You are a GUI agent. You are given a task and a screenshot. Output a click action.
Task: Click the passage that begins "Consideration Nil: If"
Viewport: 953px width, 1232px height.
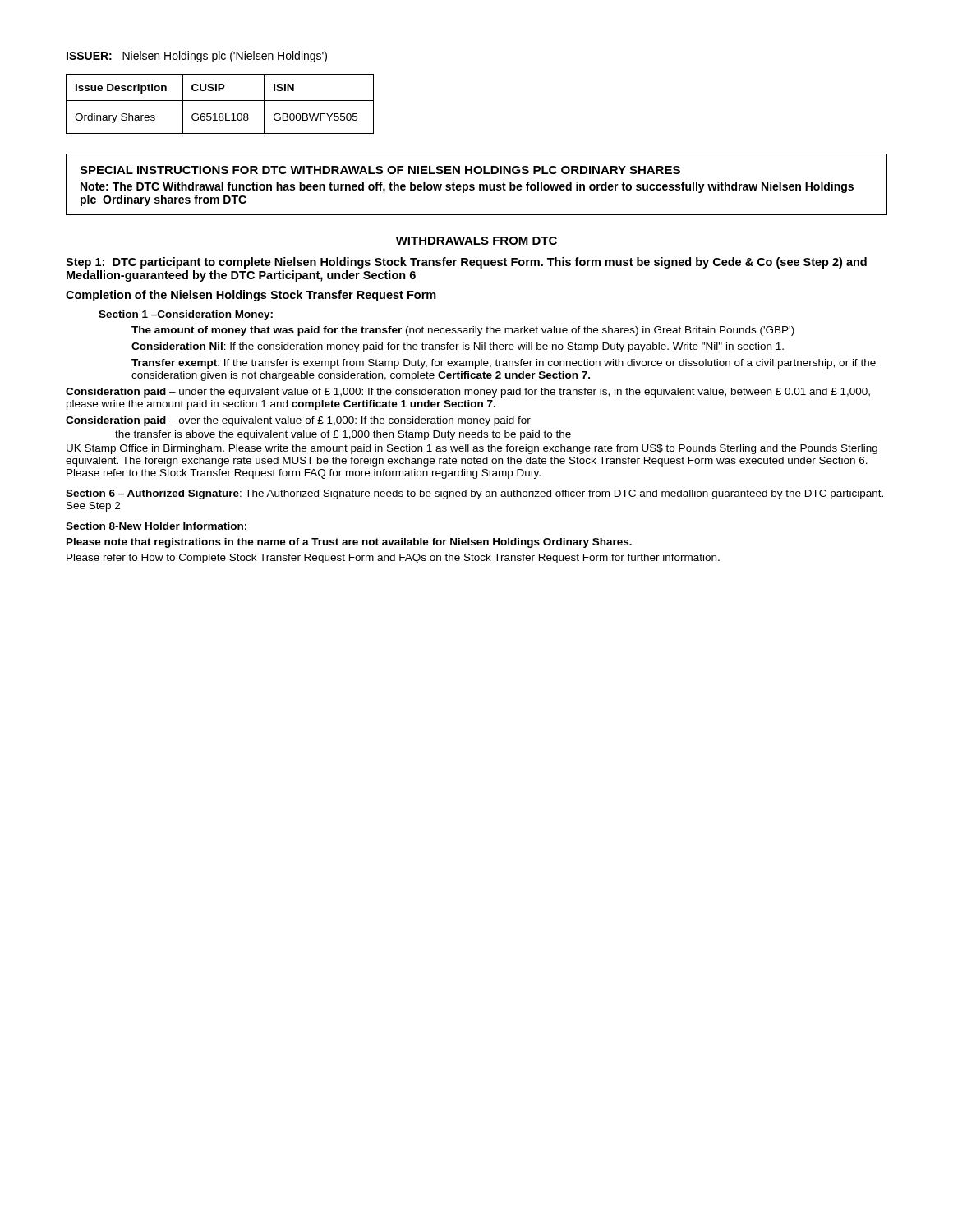click(458, 346)
